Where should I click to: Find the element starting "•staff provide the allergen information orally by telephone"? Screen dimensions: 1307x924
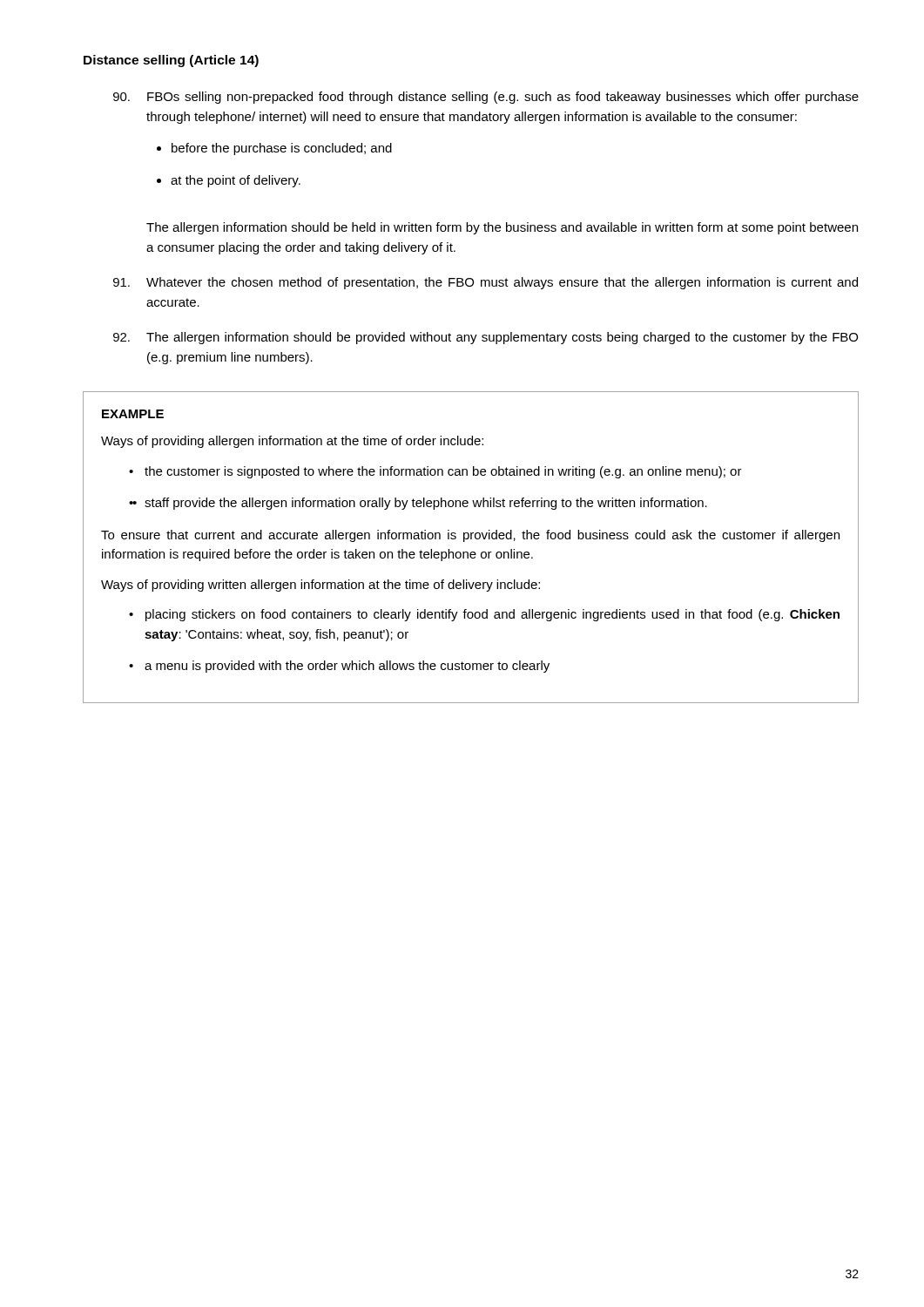point(426,503)
